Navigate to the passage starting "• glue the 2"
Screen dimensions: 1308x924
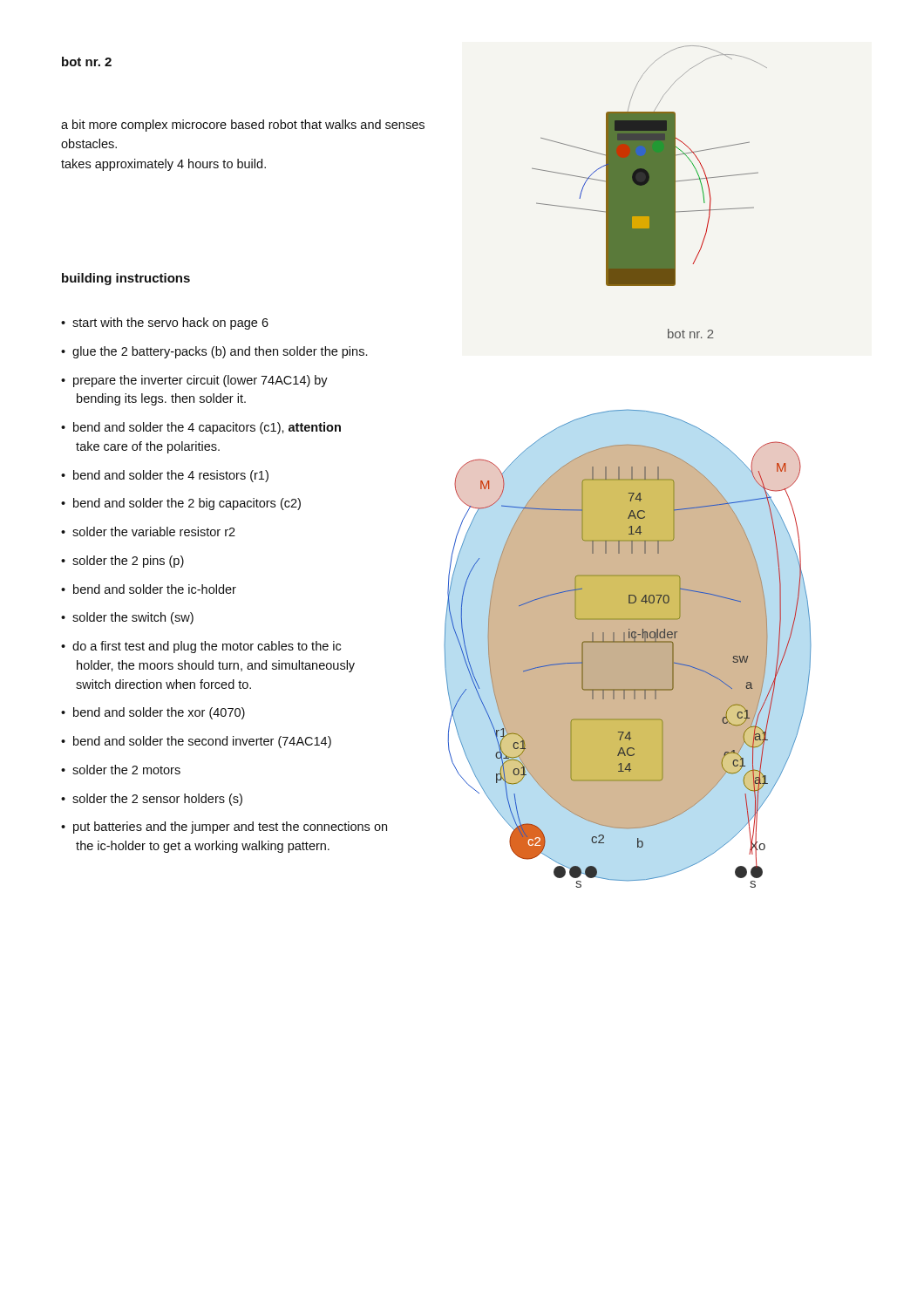pyautogui.click(x=215, y=352)
